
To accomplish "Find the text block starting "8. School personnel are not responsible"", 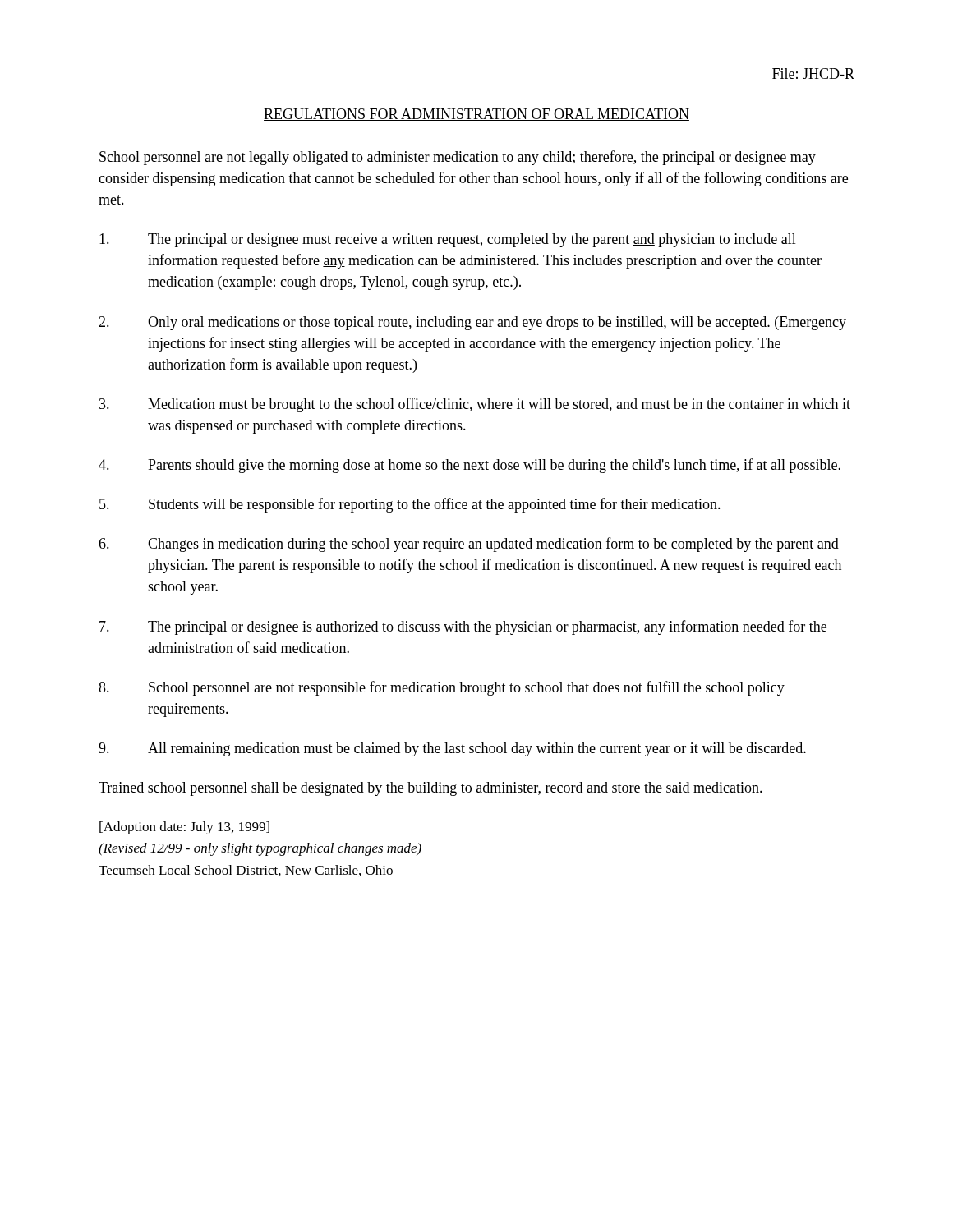I will coord(476,698).
